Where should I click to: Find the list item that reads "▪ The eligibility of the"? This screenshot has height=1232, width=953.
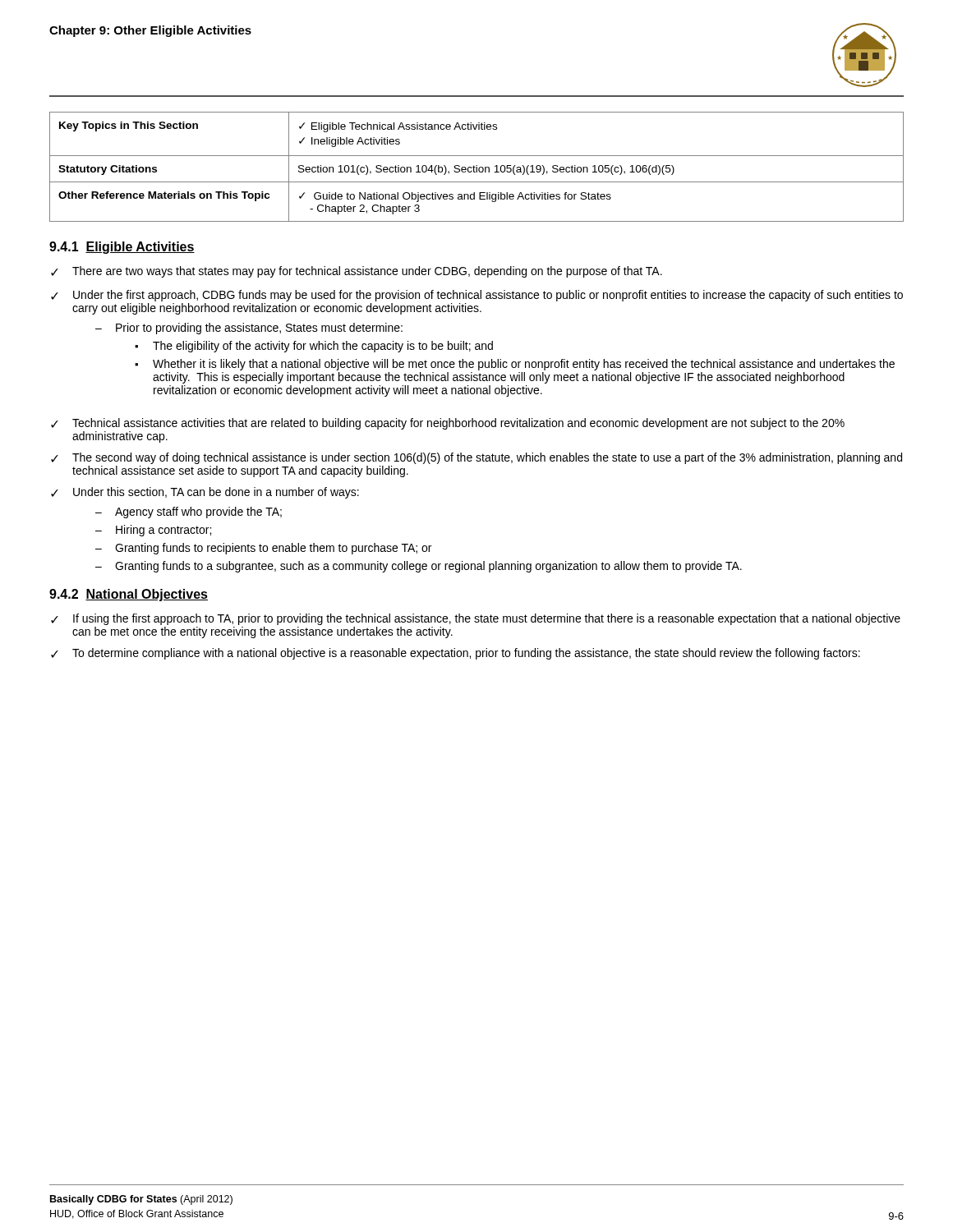[x=314, y=347]
